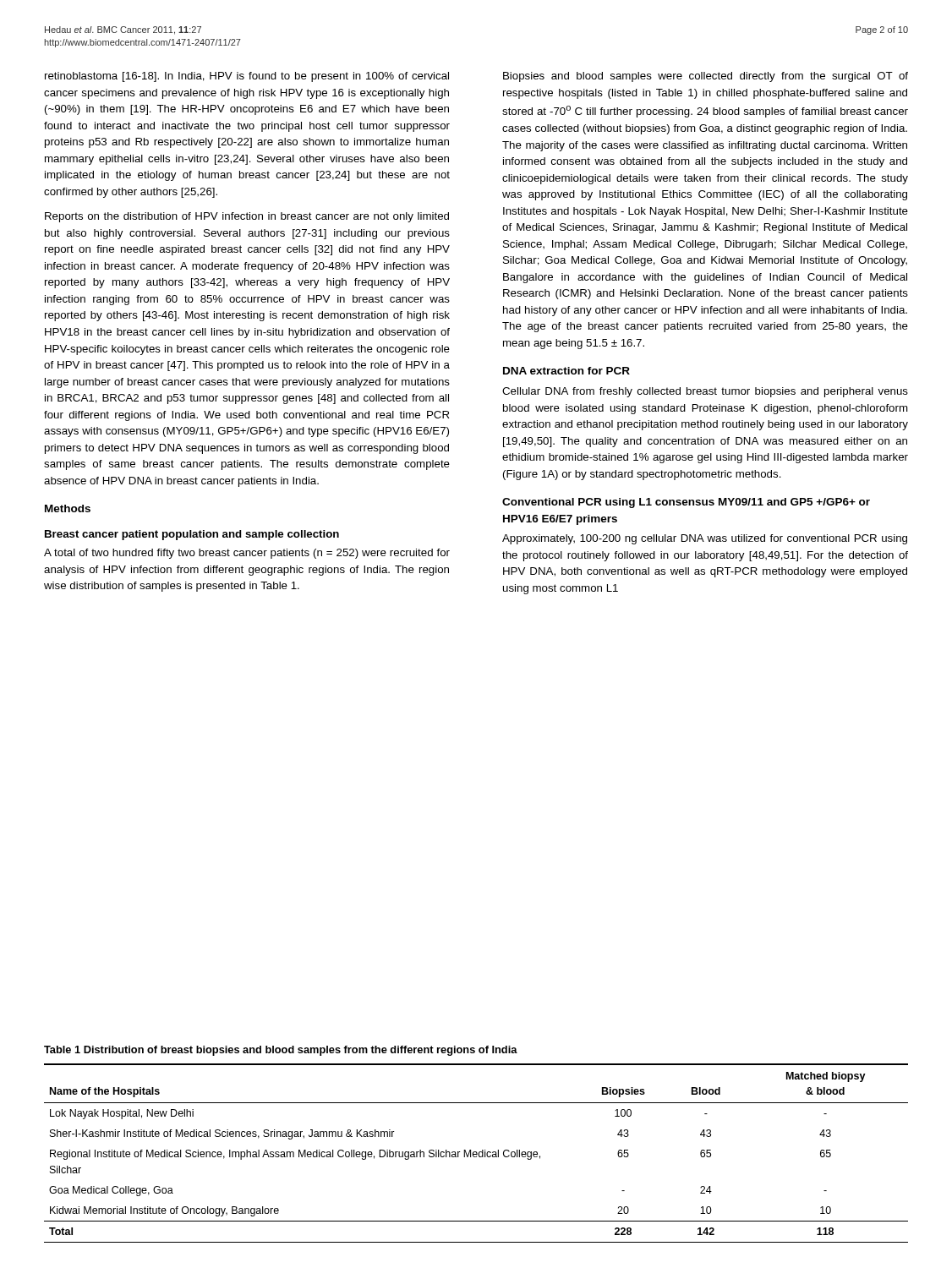Screen dimensions: 1268x952
Task: Locate the text block that reads "Biopsies and blood samples were collected directly"
Action: 705,209
